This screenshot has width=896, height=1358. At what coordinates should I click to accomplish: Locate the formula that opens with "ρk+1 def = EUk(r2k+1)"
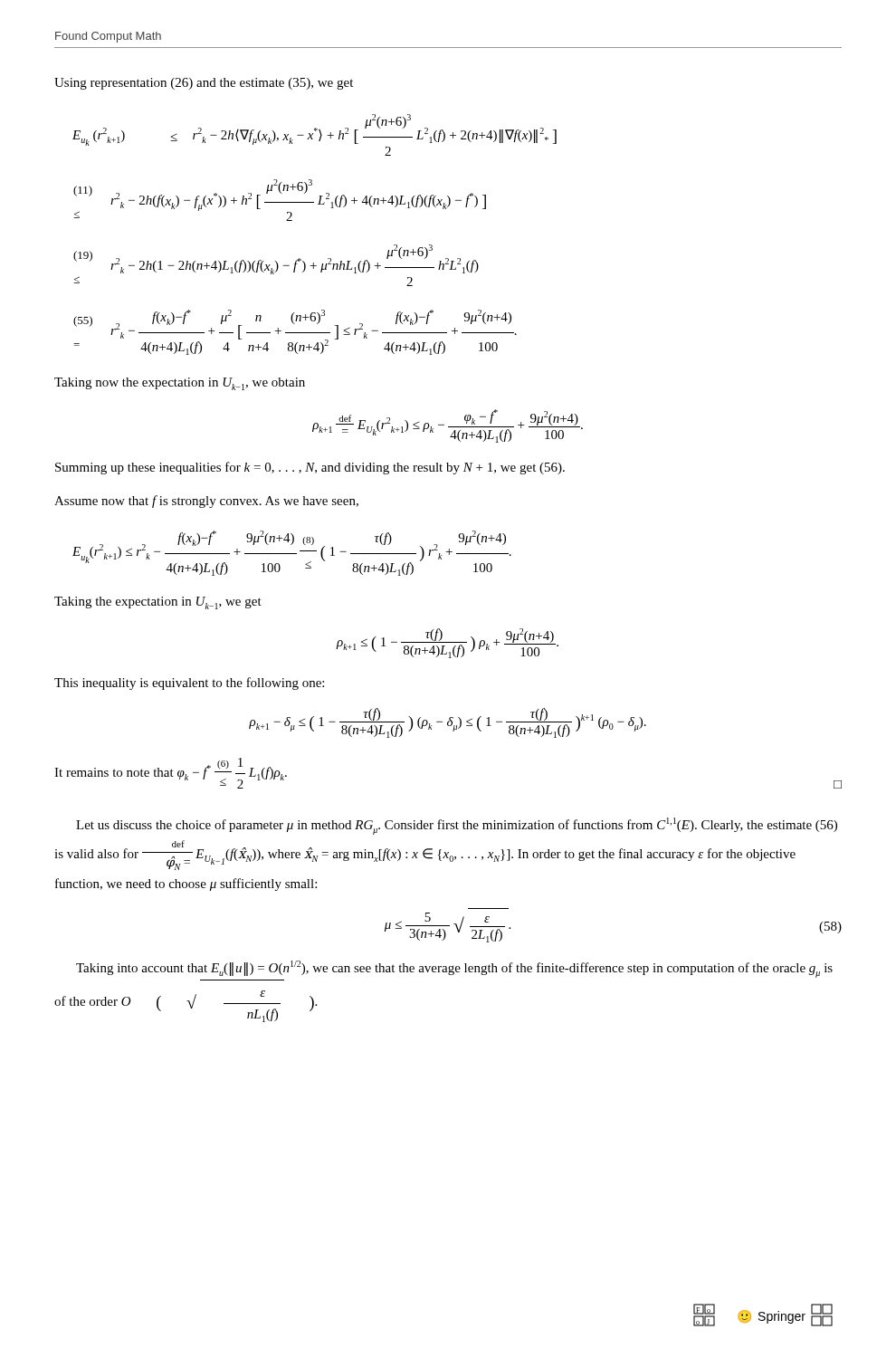point(448,426)
